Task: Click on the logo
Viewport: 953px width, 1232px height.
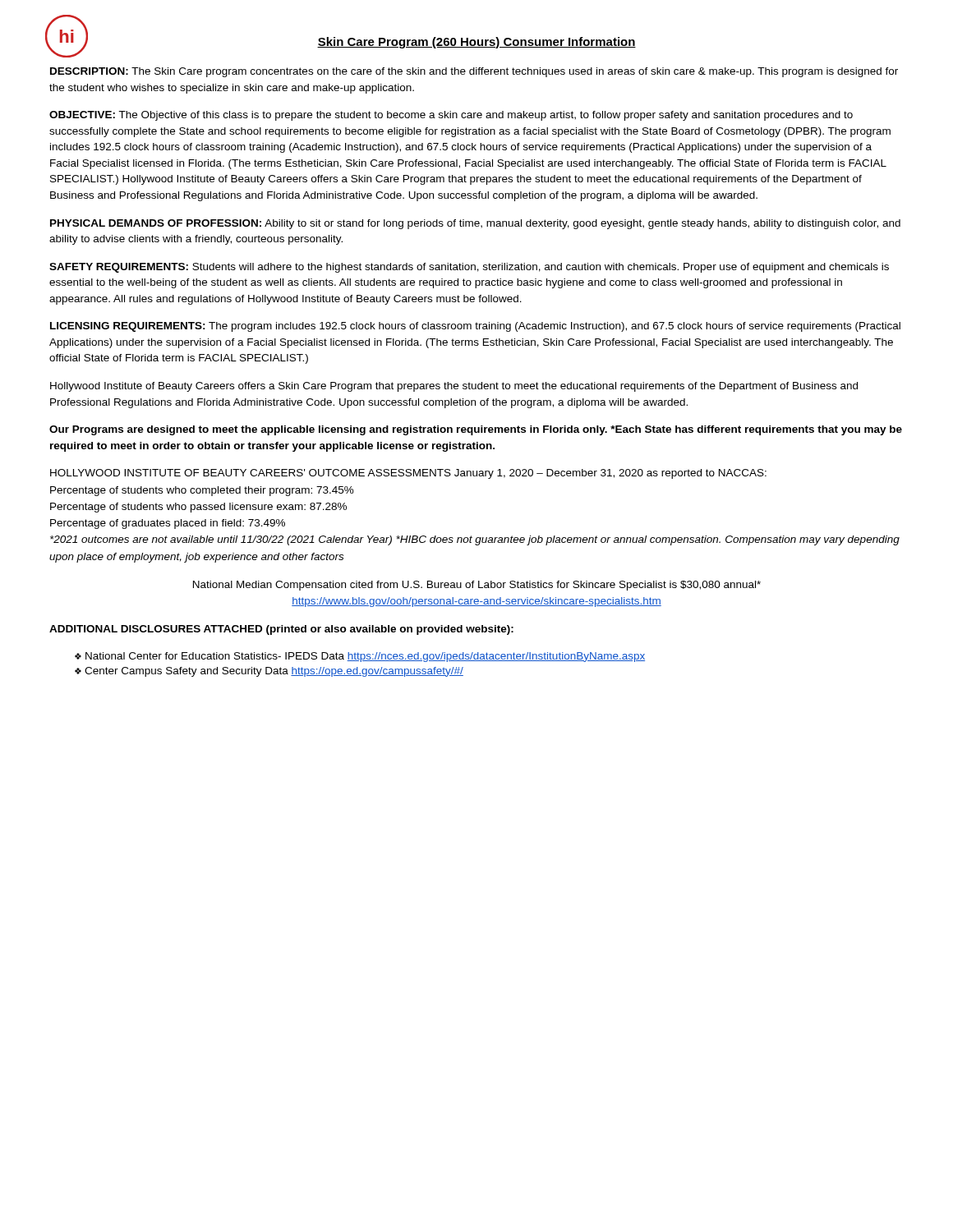Action: [67, 36]
